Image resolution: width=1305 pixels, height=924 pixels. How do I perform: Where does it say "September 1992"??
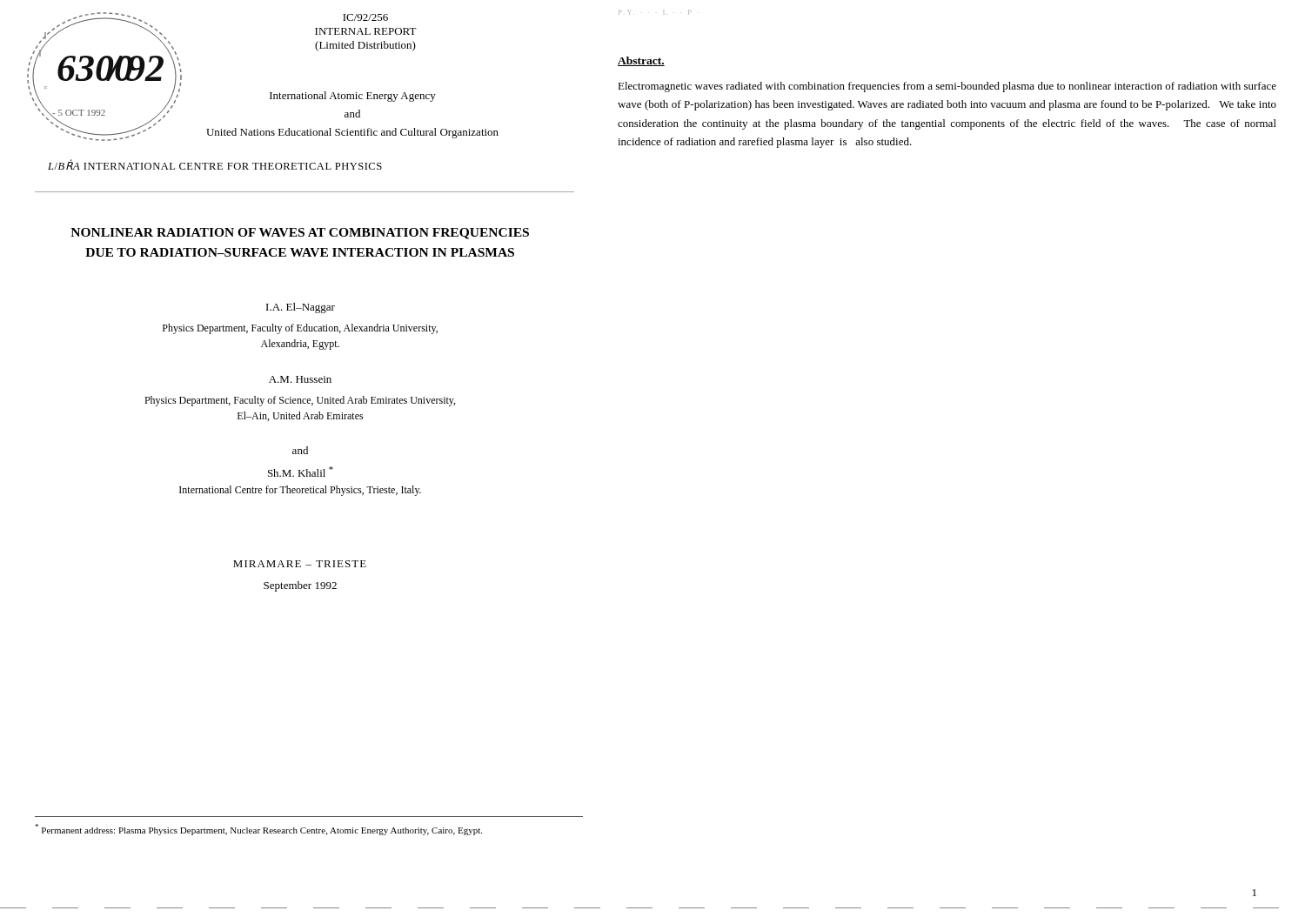[300, 585]
